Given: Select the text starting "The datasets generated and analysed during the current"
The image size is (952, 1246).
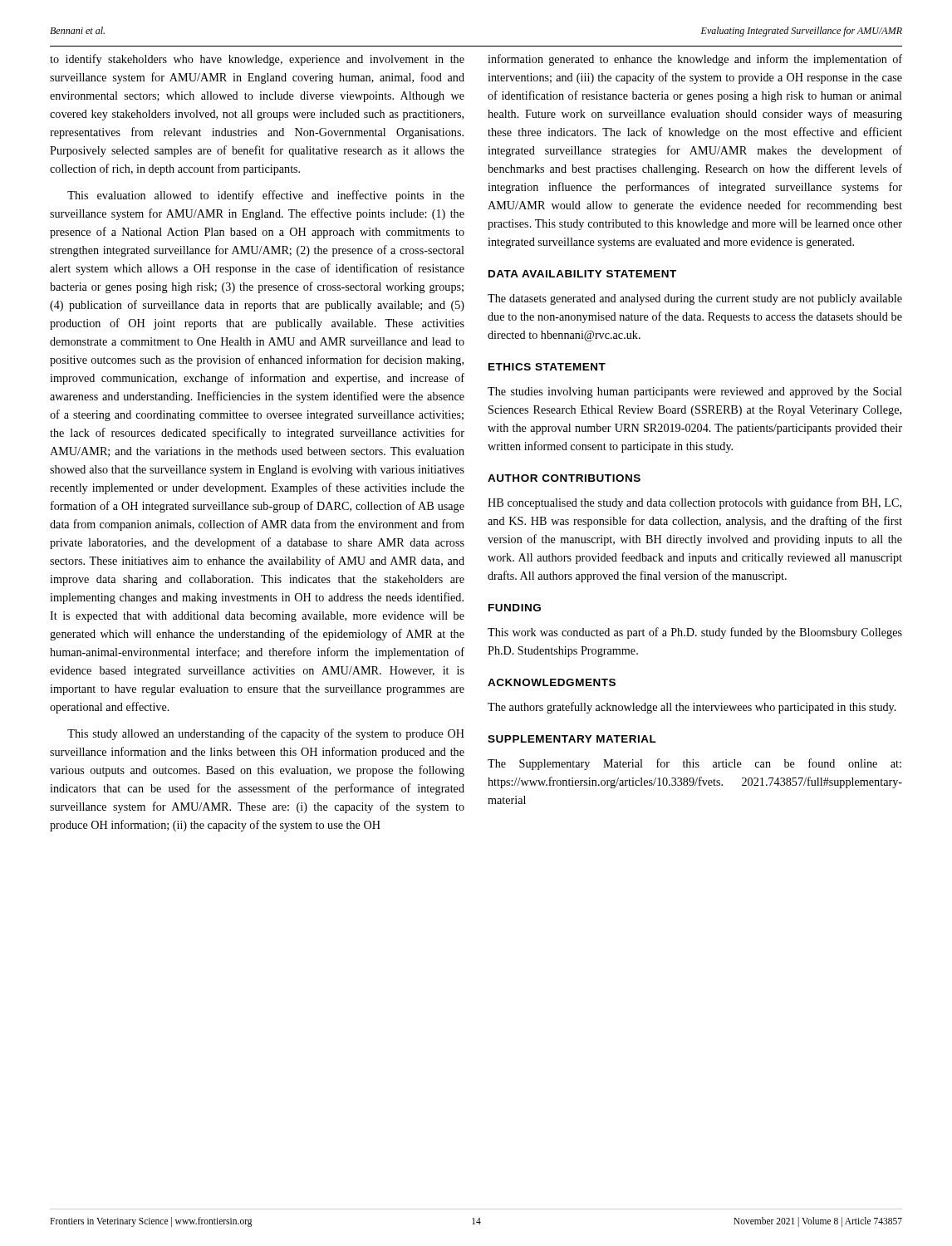Looking at the screenshot, I should click(x=695, y=316).
